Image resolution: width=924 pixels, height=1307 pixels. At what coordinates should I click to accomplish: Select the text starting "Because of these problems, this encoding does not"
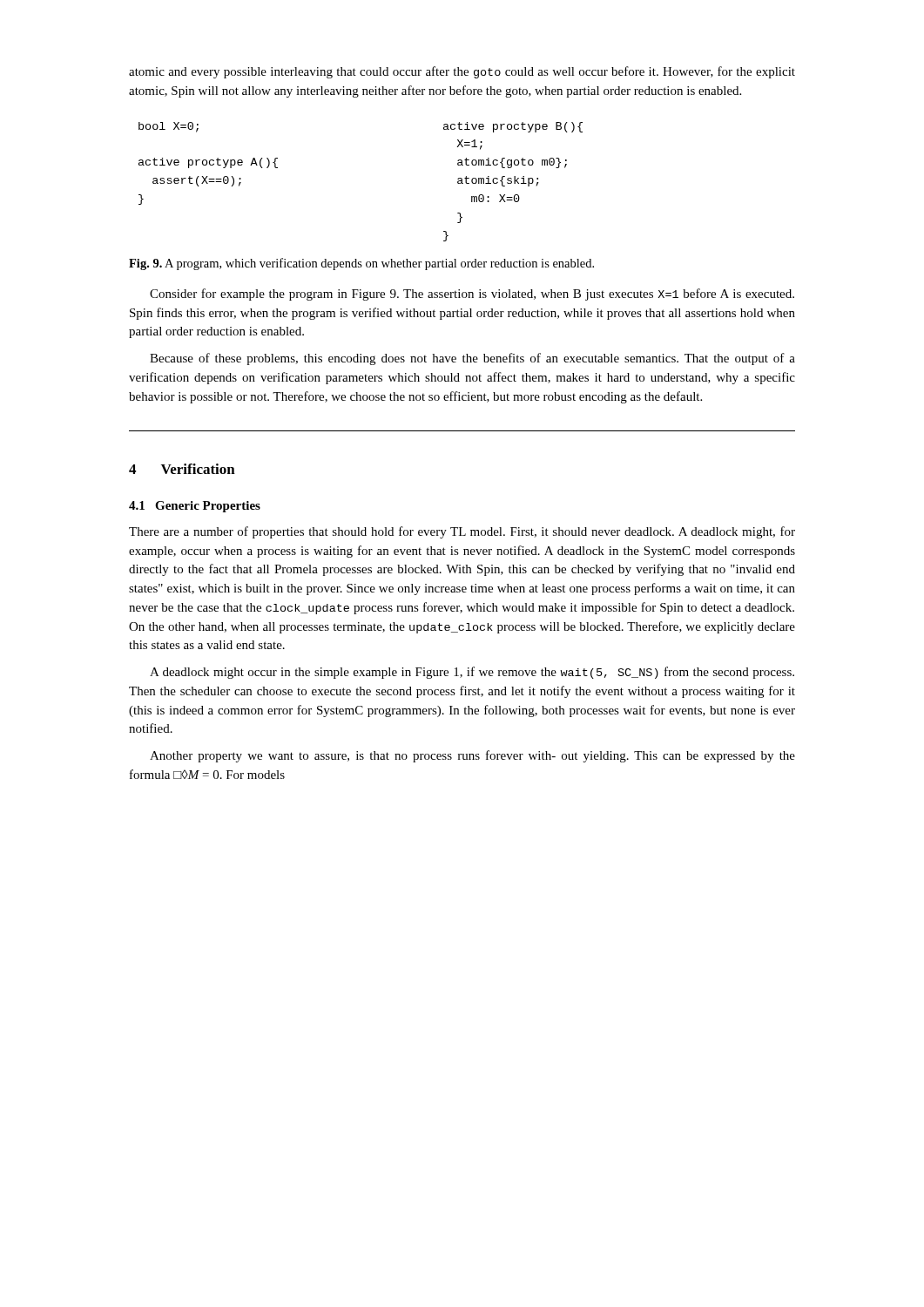(462, 378)
